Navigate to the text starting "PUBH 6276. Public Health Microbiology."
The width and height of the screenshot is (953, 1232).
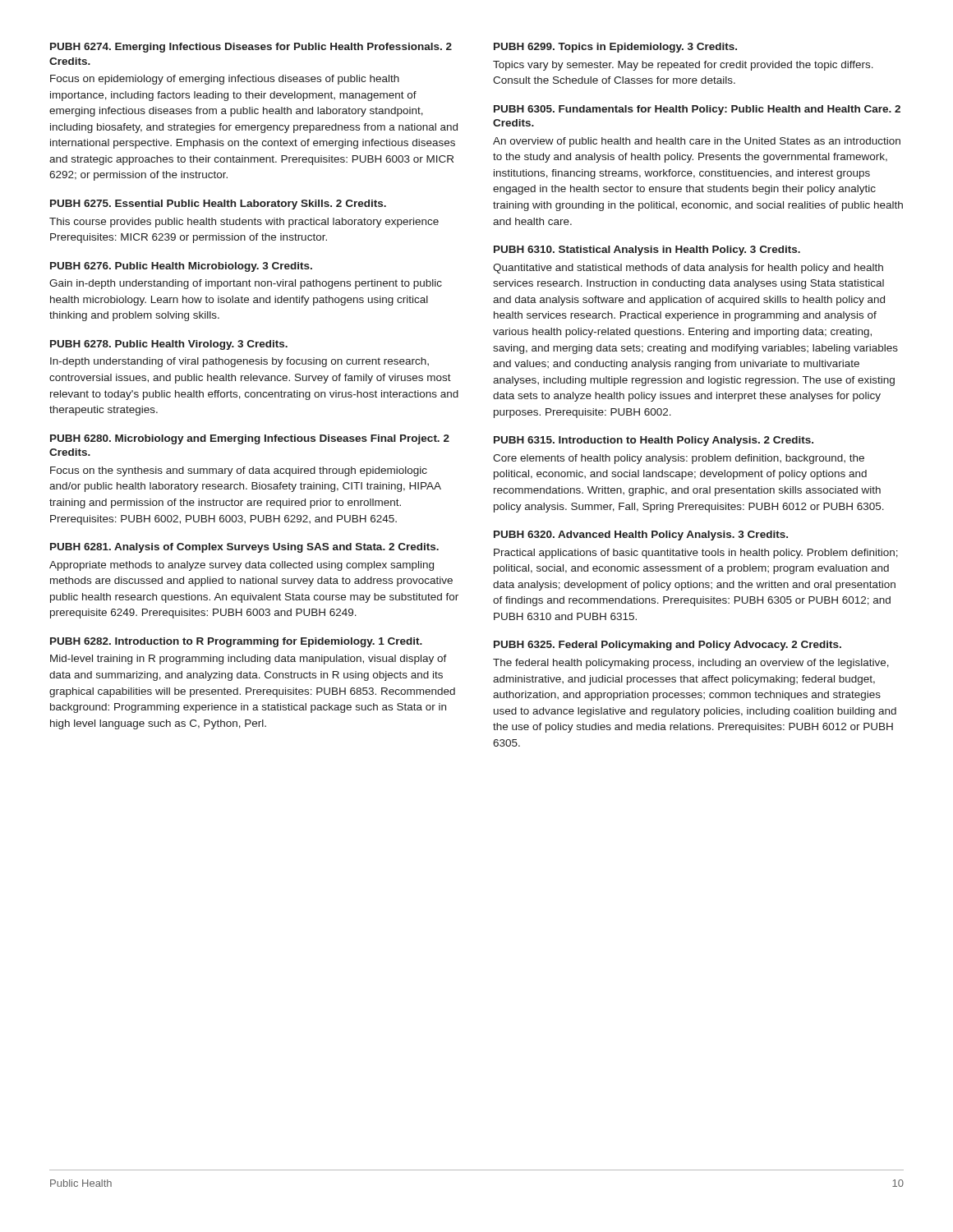tap(255, 291)
